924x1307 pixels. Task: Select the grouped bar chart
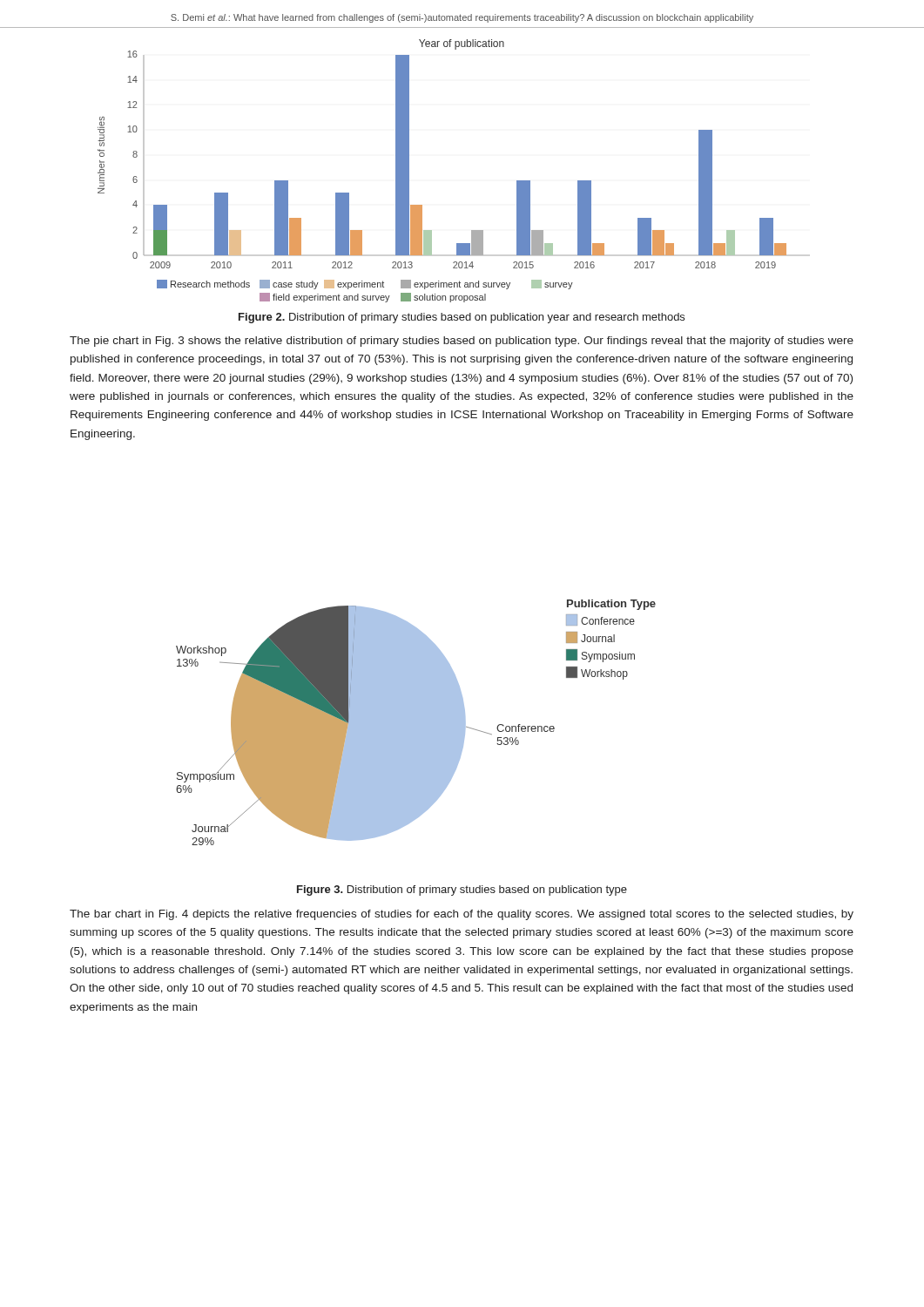point(462,168)
